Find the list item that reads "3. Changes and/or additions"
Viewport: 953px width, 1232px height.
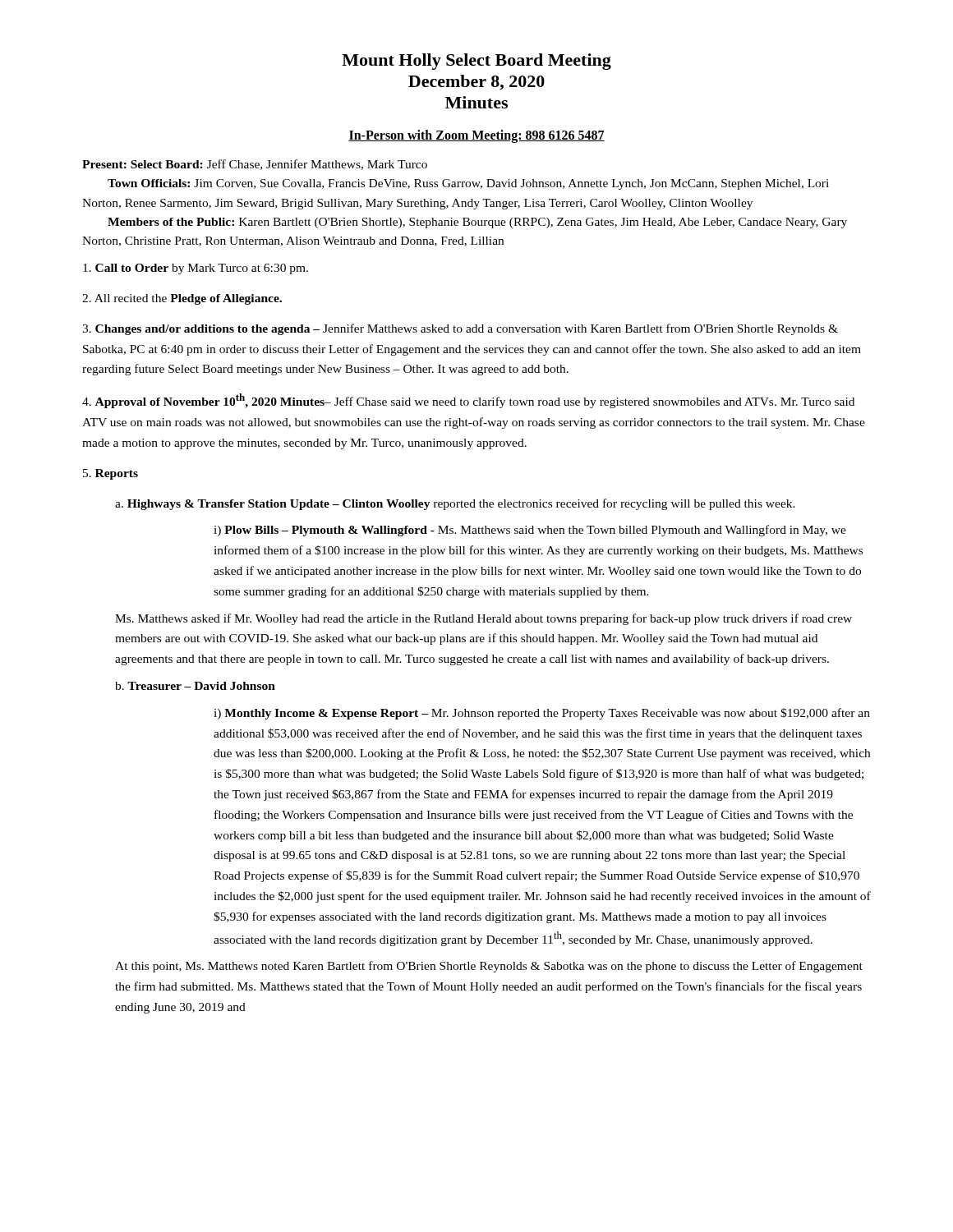[472, 348]
